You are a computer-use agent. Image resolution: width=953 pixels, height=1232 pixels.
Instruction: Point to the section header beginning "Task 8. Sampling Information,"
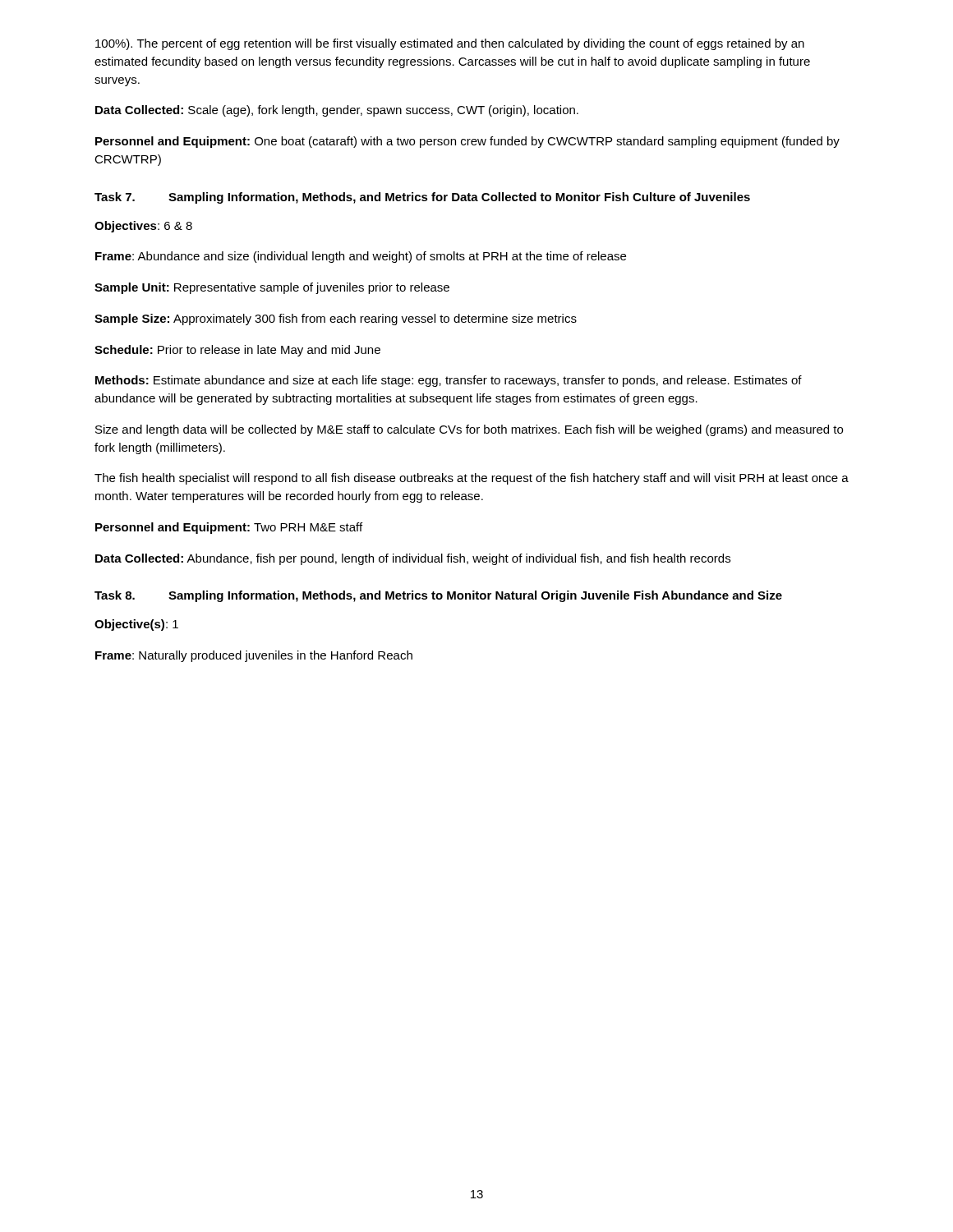(x=438, y=595)
